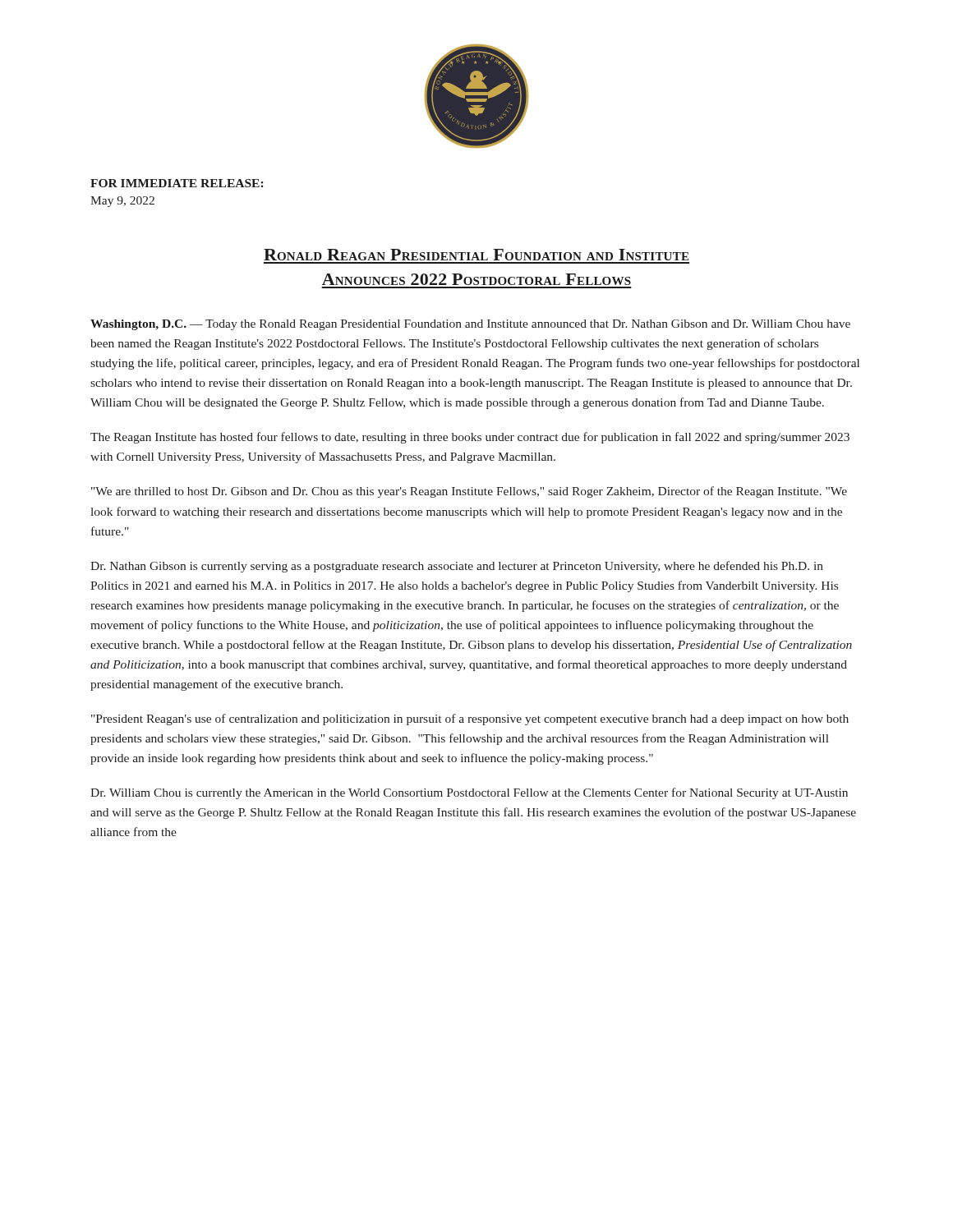This screenshot has width=953, height=1232.
Task: Point to the block starting "Washington, D.C. — Today the Ronald"
Action: tap(475, 363)
